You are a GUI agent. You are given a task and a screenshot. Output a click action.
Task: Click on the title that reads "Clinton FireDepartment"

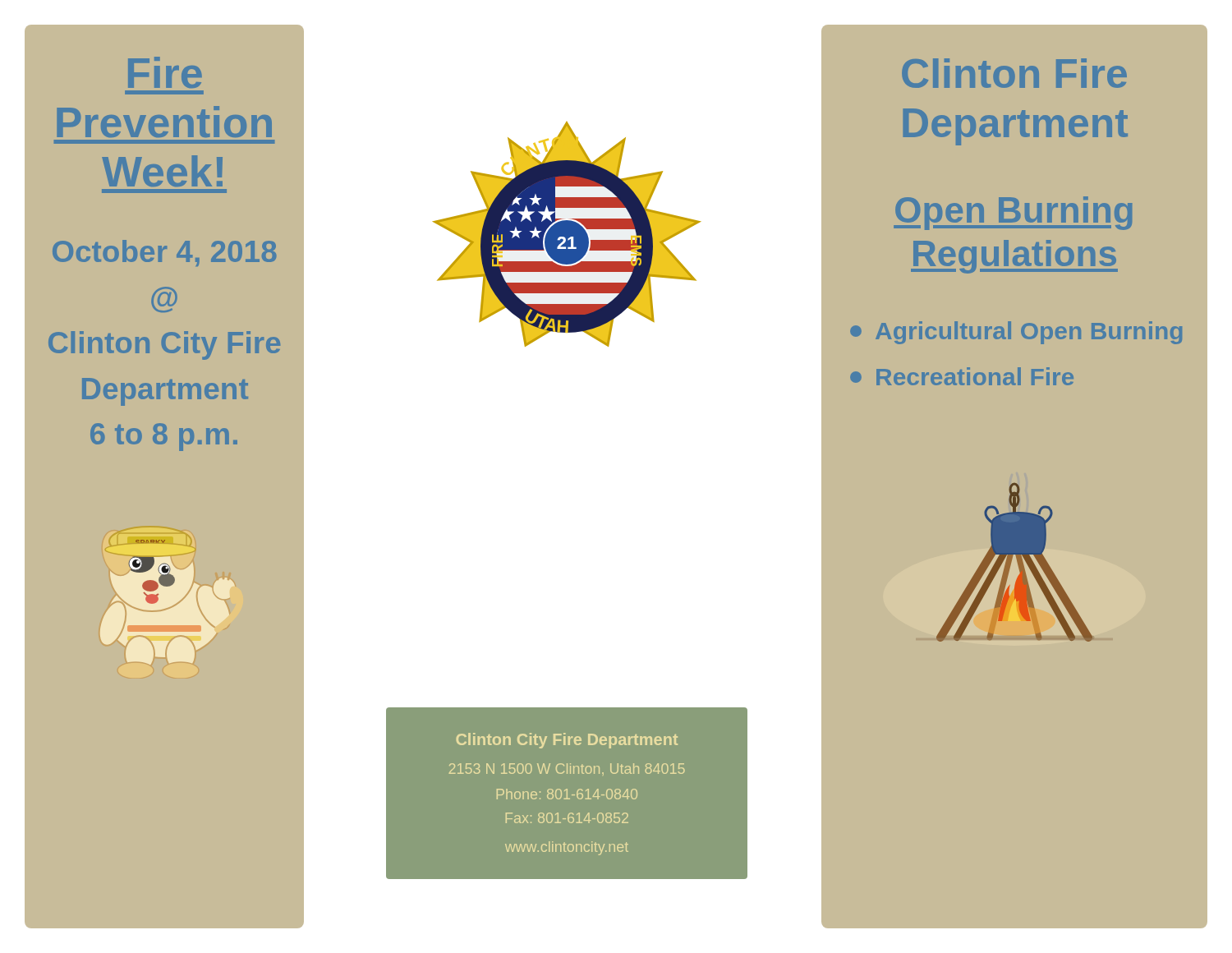1014,99
